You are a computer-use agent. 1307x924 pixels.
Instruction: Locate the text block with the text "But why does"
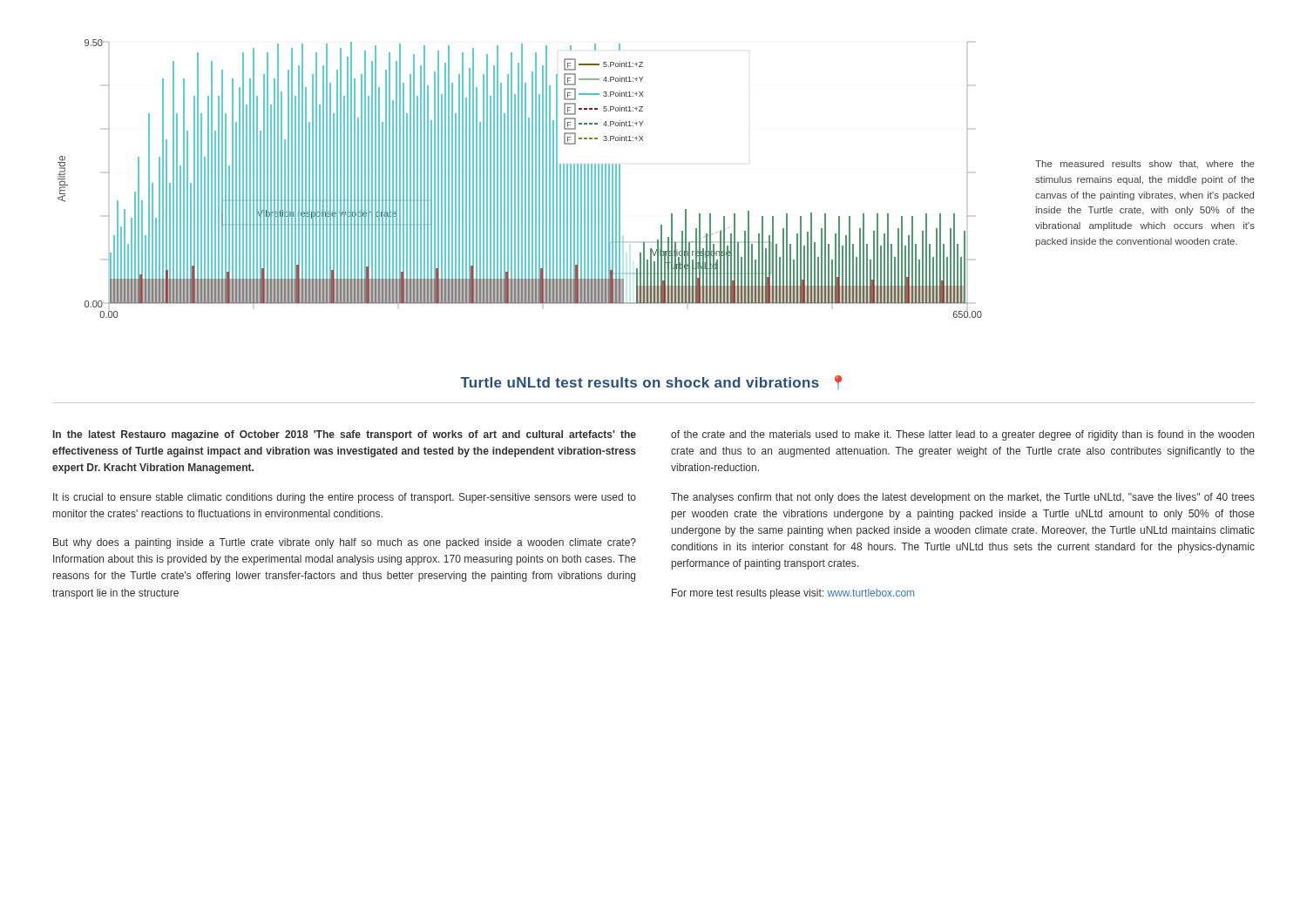coord(344,568)
